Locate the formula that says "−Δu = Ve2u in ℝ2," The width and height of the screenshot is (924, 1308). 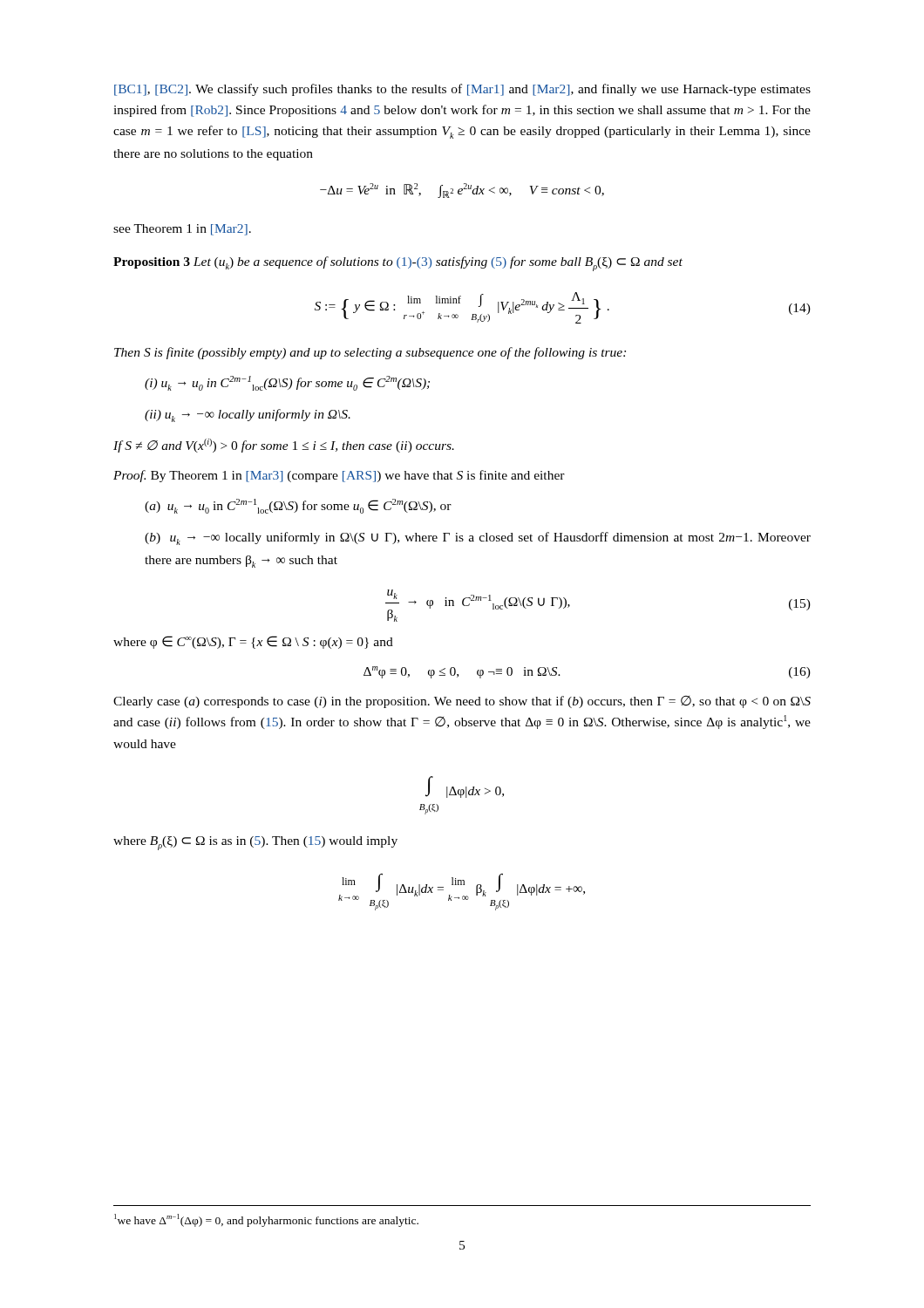(x=462, y=190)
